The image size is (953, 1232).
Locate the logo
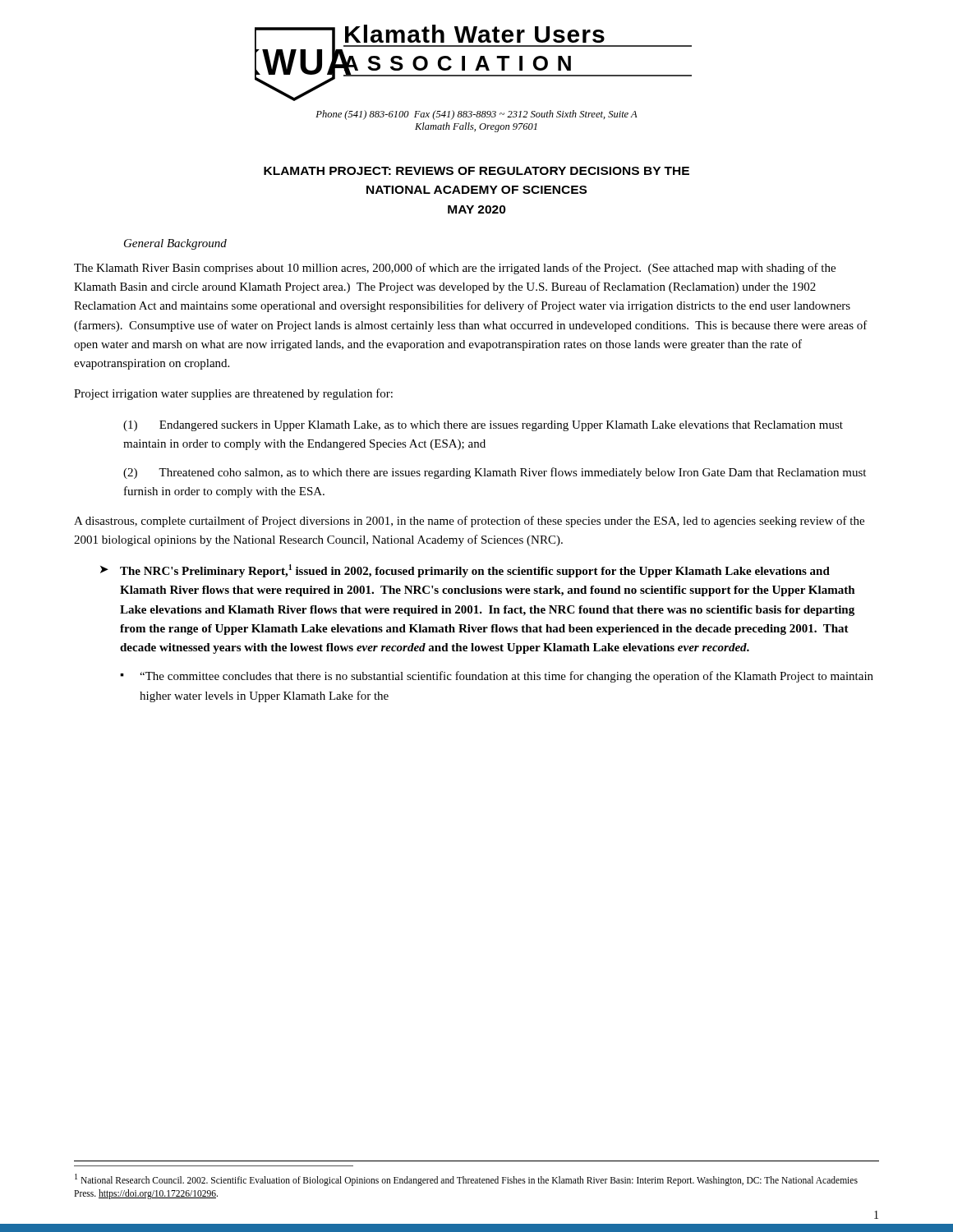click(476, 70)
